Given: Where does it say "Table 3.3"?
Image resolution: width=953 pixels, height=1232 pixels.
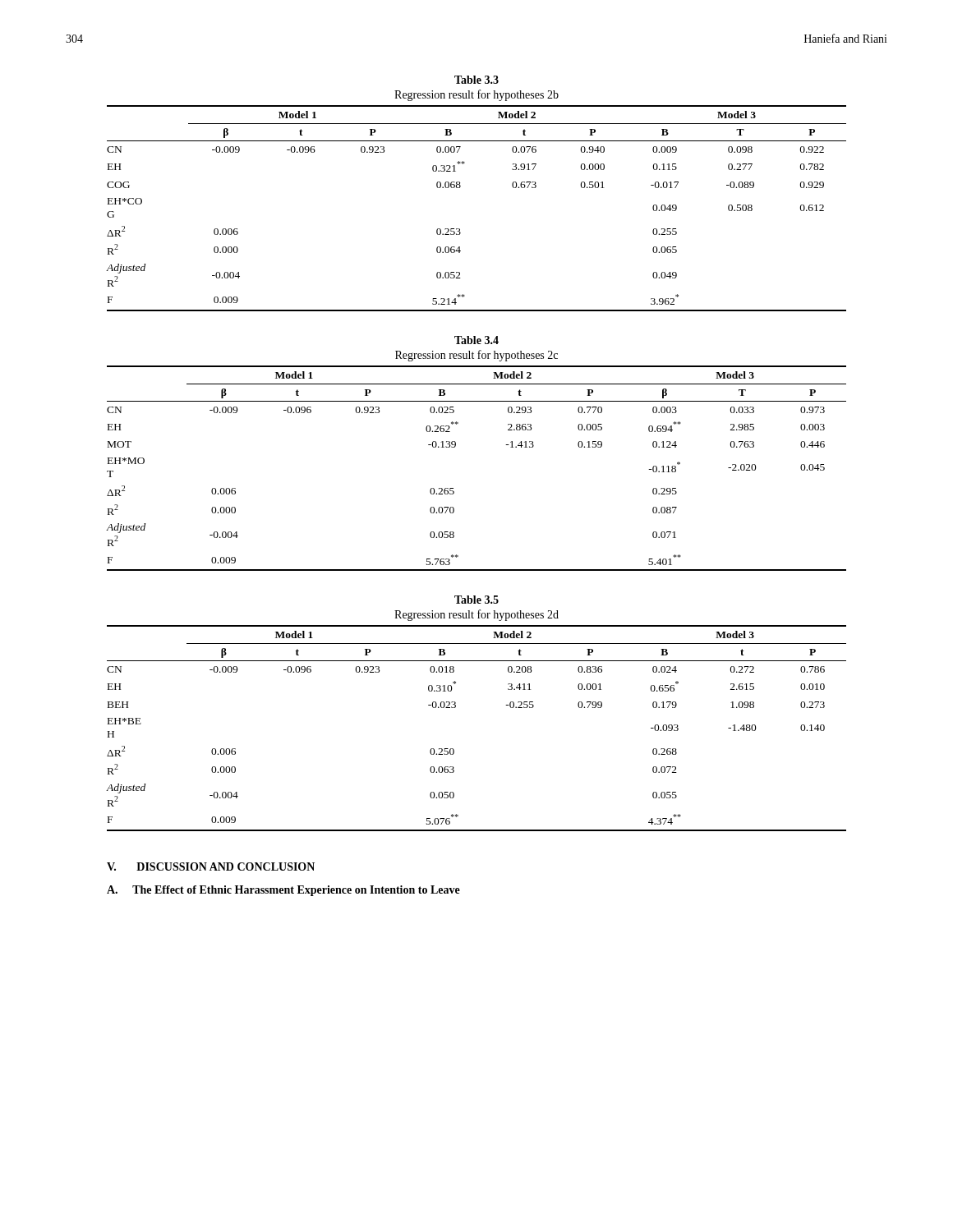Looking at the screenshot, I should coord(476,80).
